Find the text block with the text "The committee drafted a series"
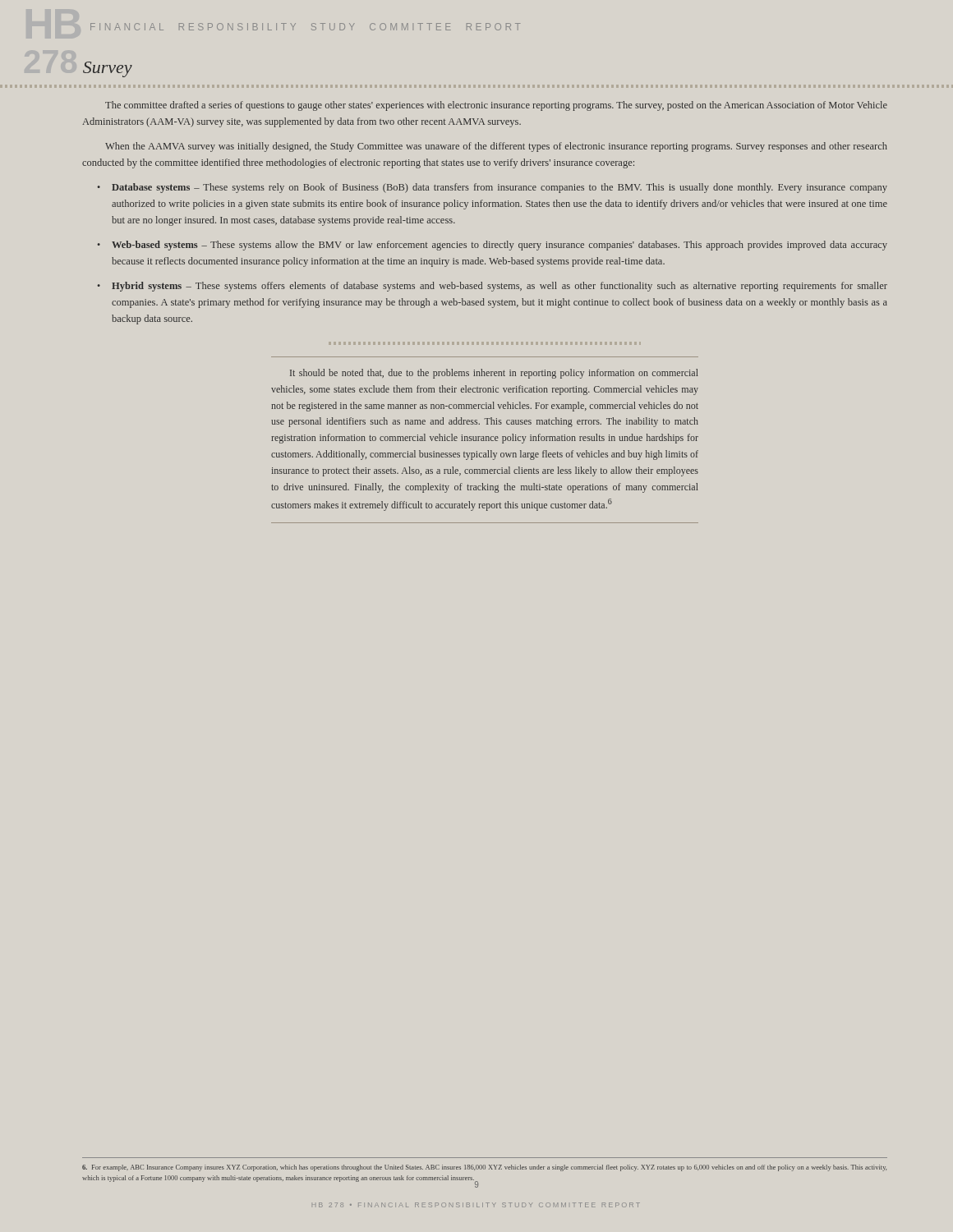Viewport: 953px width, 1232px height. (485, 113)
